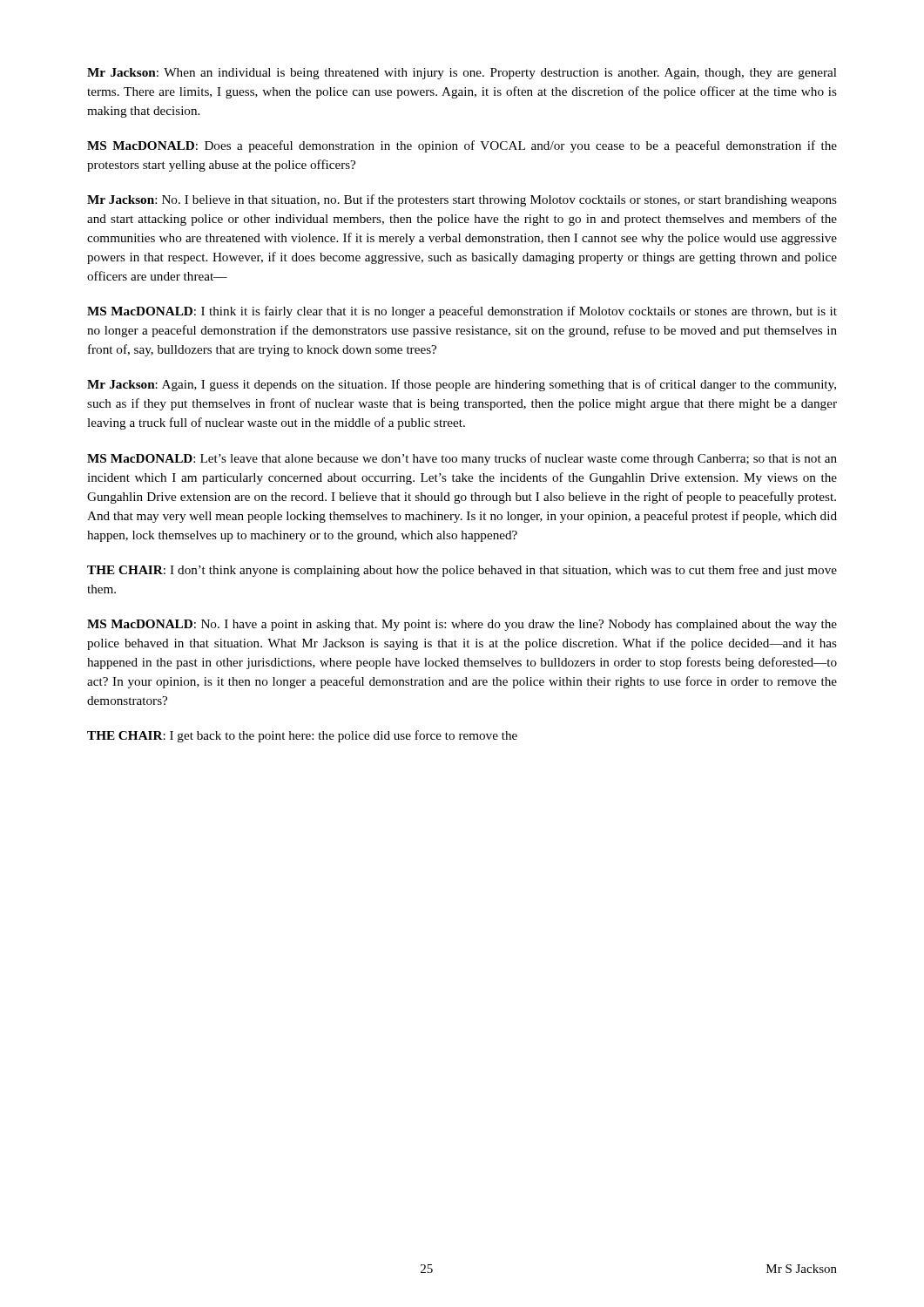Point to the passage starting "THE CHAIR: I don’t think"

tap(462, 579)
